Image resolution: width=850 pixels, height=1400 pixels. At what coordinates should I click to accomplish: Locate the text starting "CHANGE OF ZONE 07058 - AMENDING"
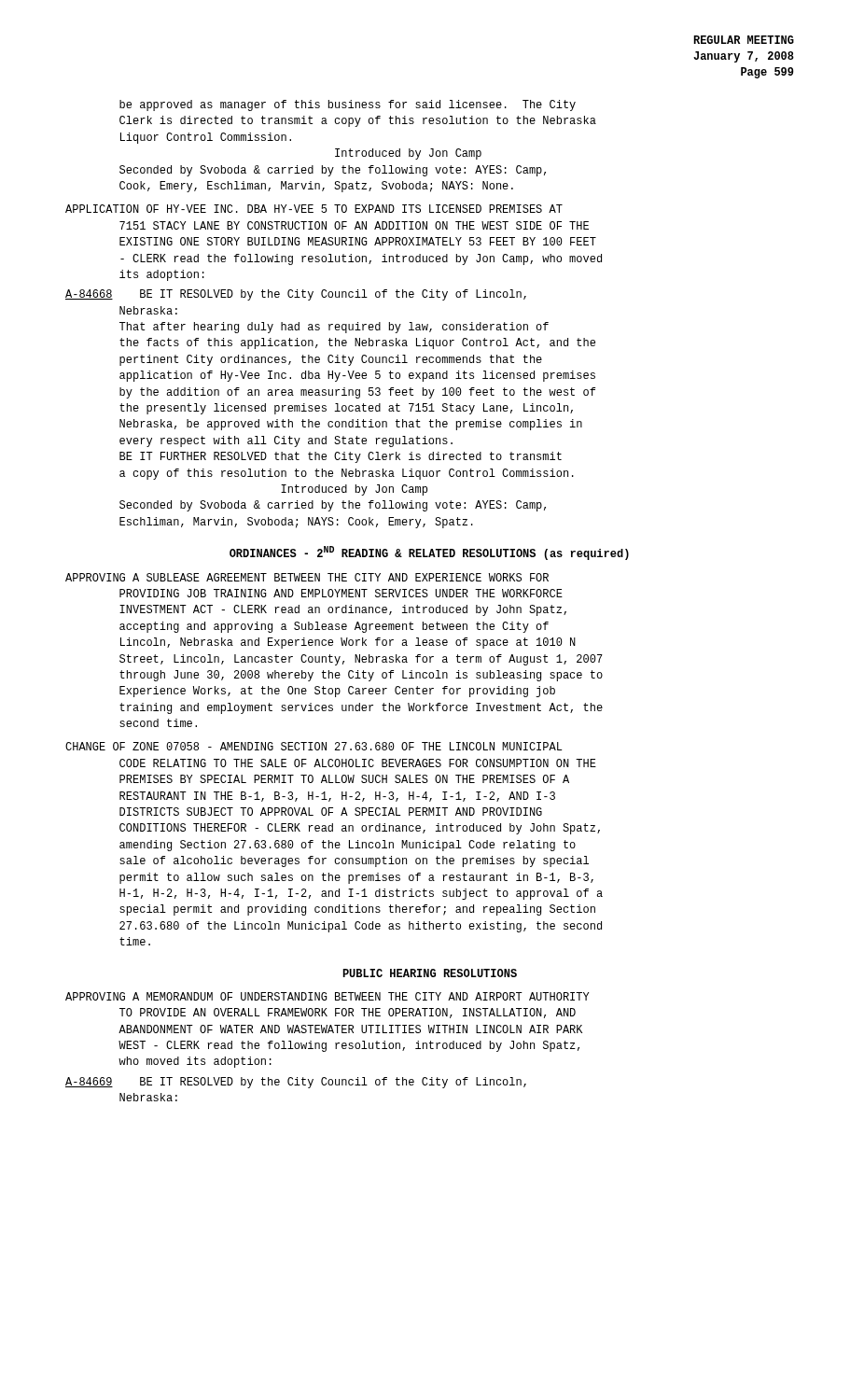(430, 846)
